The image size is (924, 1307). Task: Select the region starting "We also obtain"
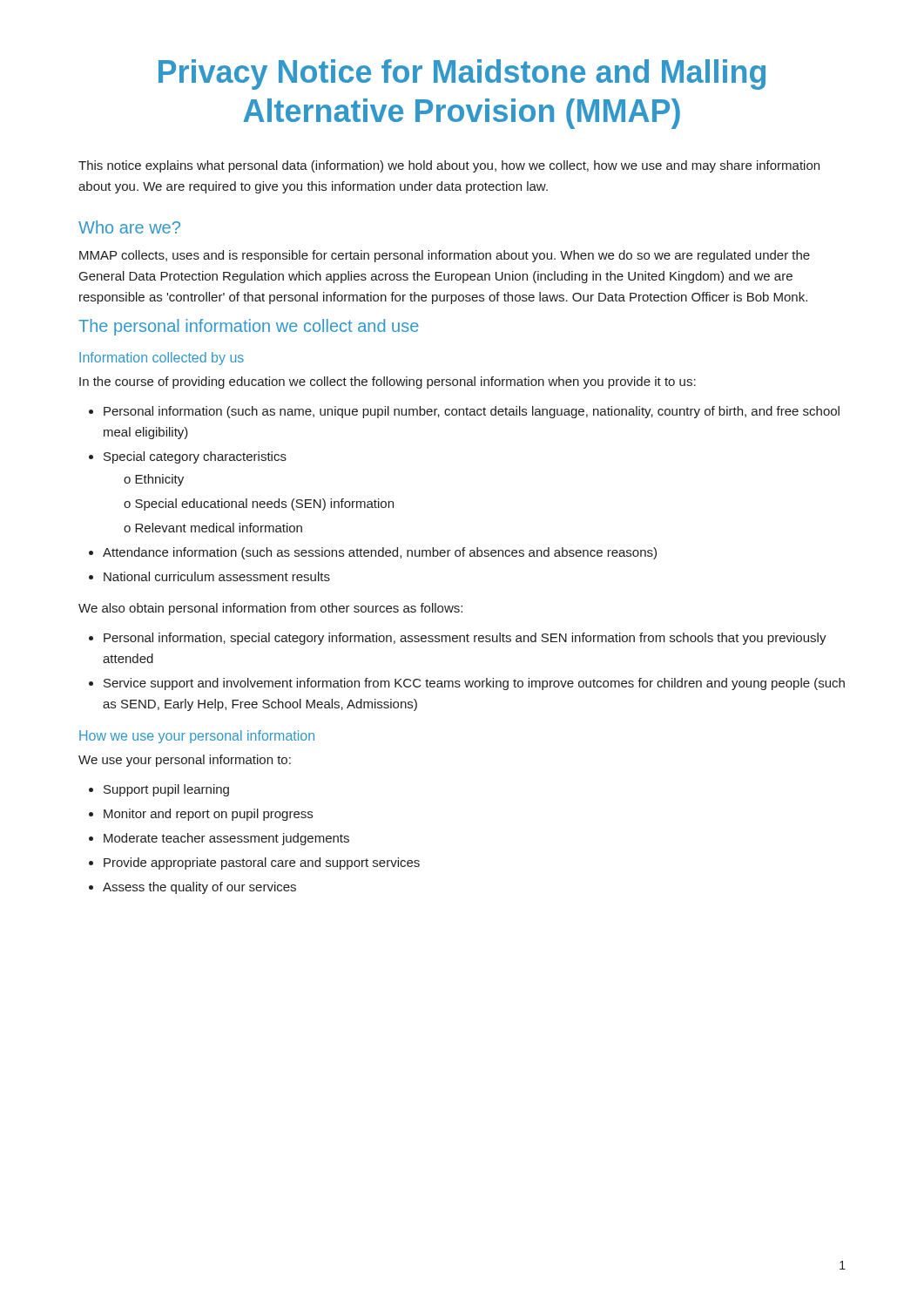[x=462, y=608]
